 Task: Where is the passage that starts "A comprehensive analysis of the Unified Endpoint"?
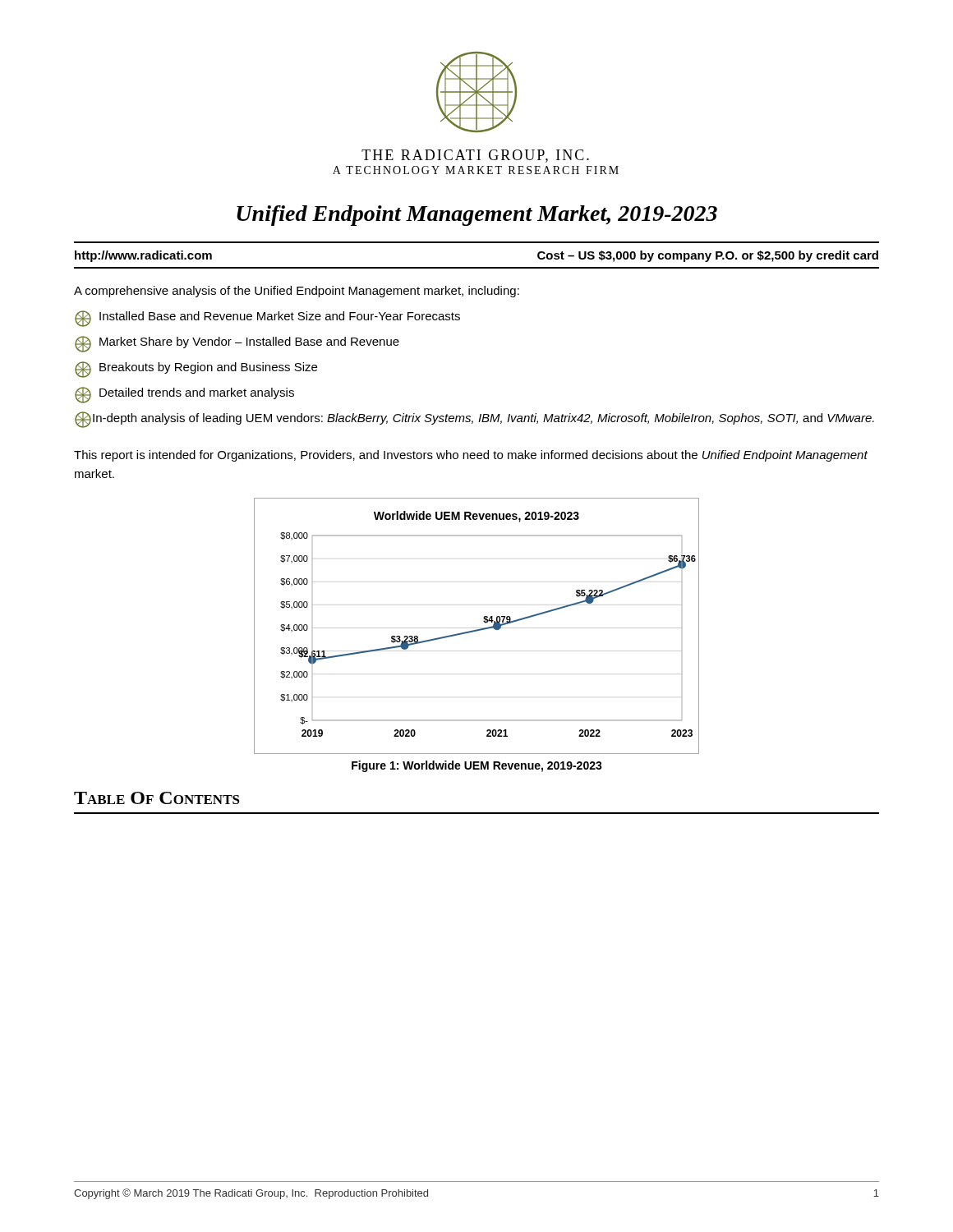coord(297,290)
